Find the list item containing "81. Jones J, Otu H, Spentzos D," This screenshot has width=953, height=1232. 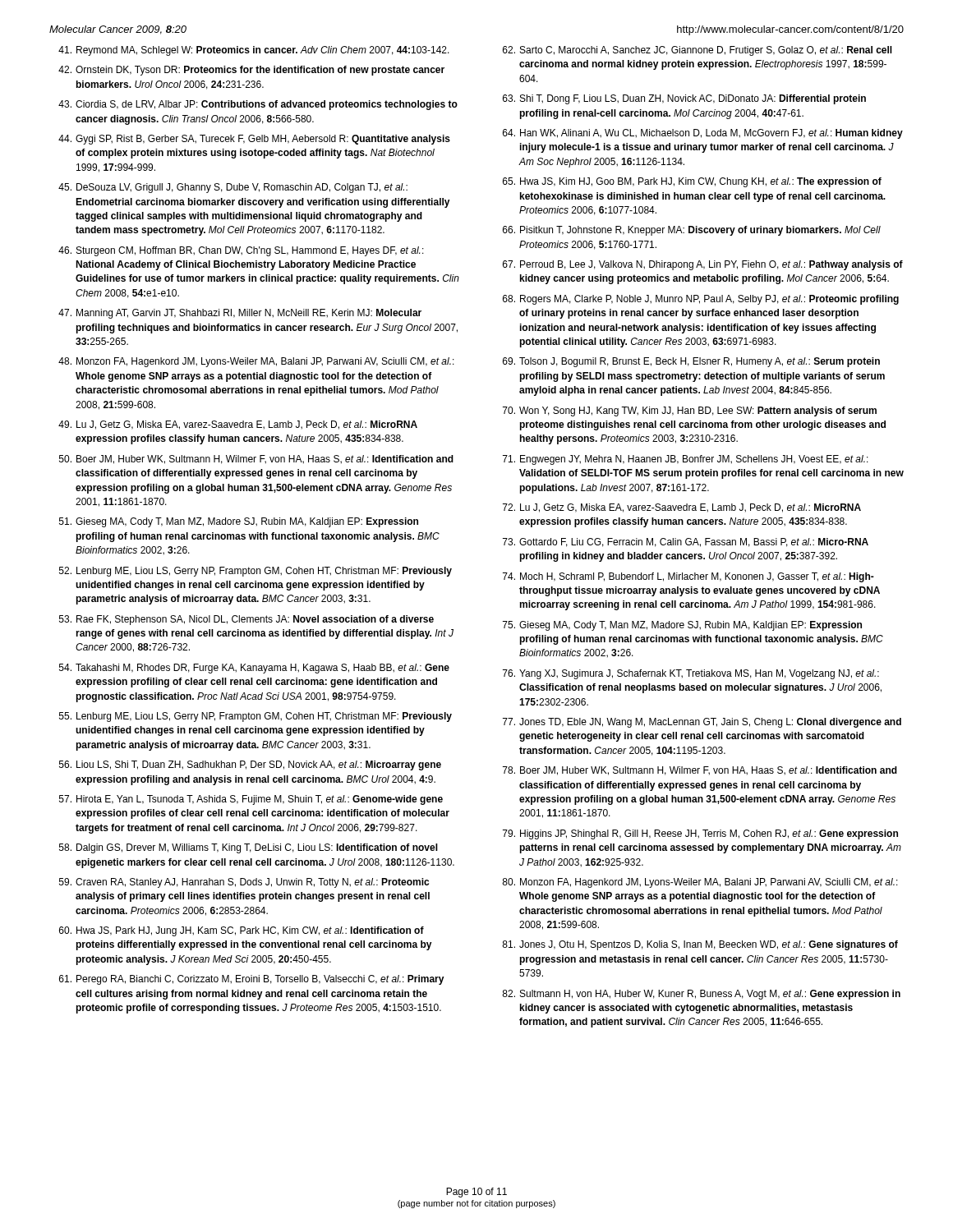coord(698,960)
